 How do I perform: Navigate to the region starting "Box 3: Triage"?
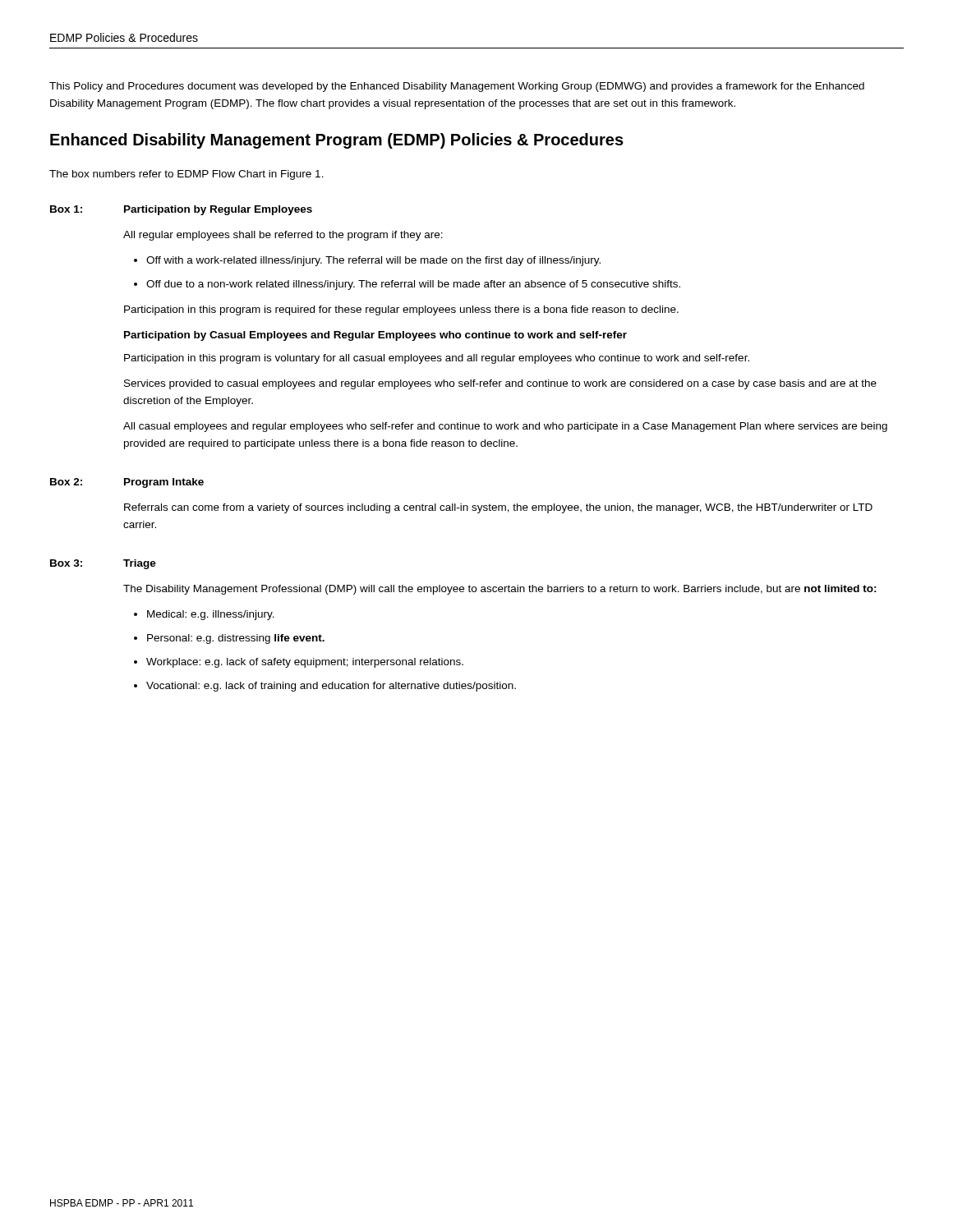(64, 564)
